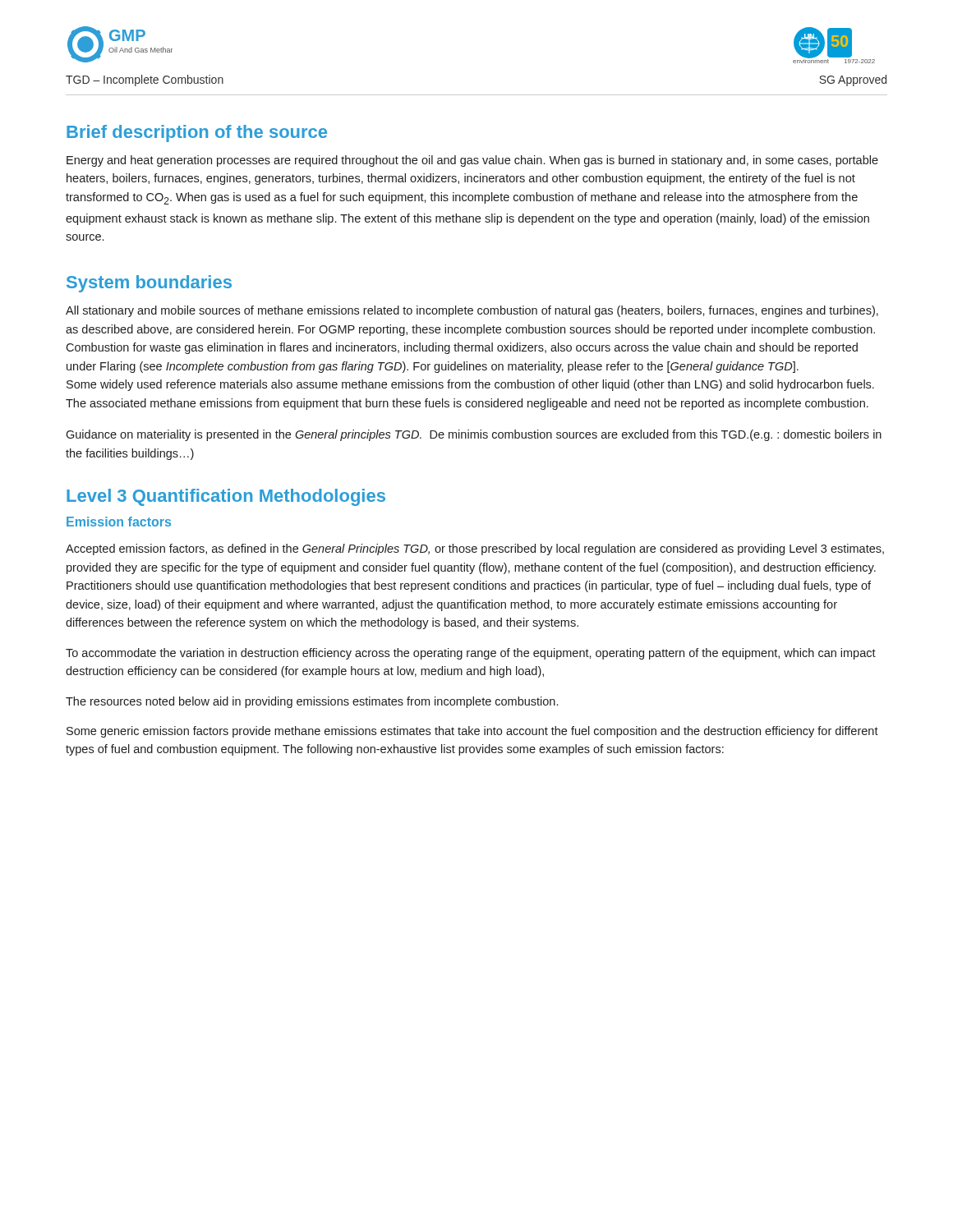Viewport: 953px width, 1232px height.
Task: Click the passage that begins "The resources noted below aid"
Action: pos(312,701)
